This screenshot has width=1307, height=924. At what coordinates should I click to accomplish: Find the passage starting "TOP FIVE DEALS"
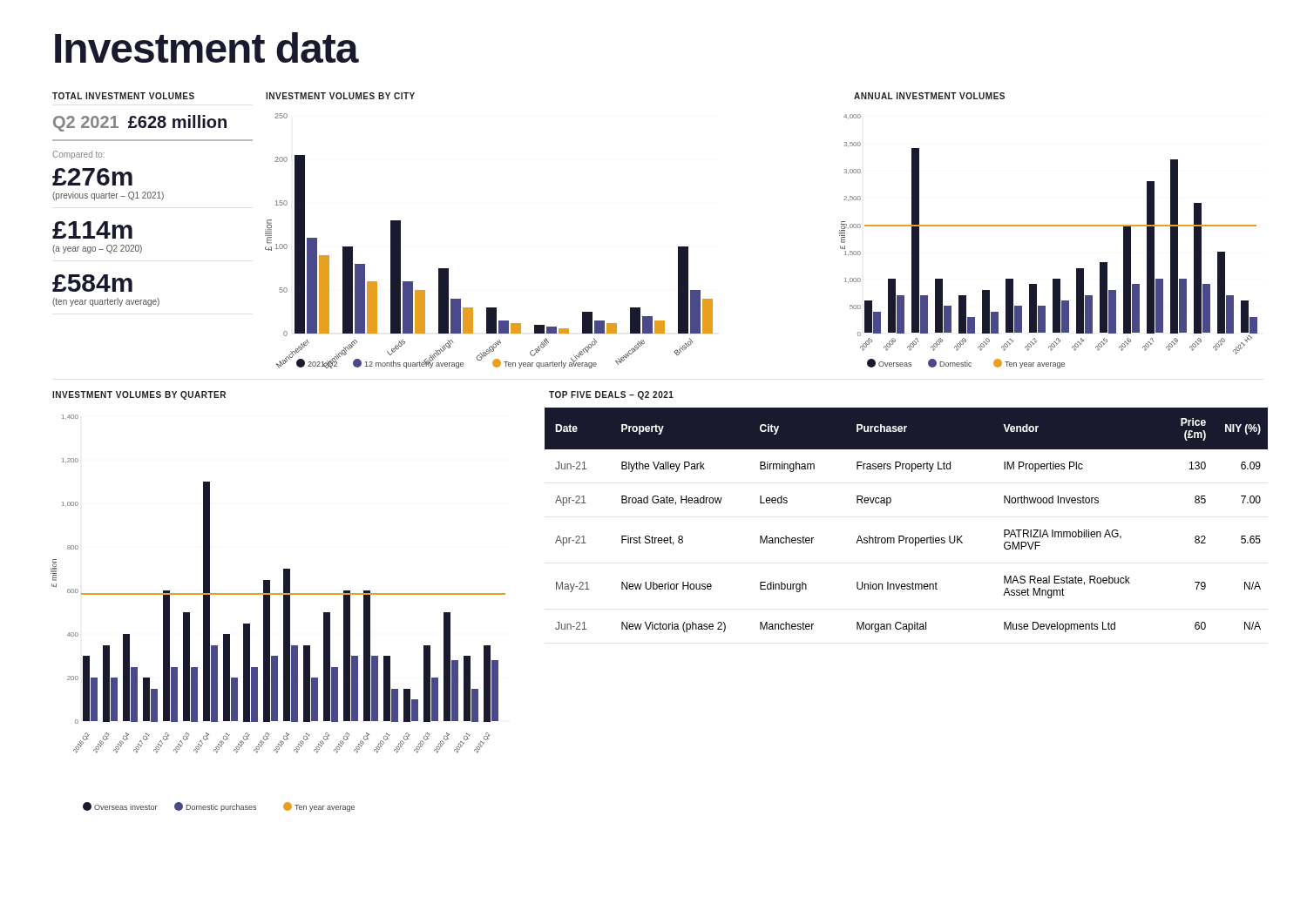(x=611, y=395)
